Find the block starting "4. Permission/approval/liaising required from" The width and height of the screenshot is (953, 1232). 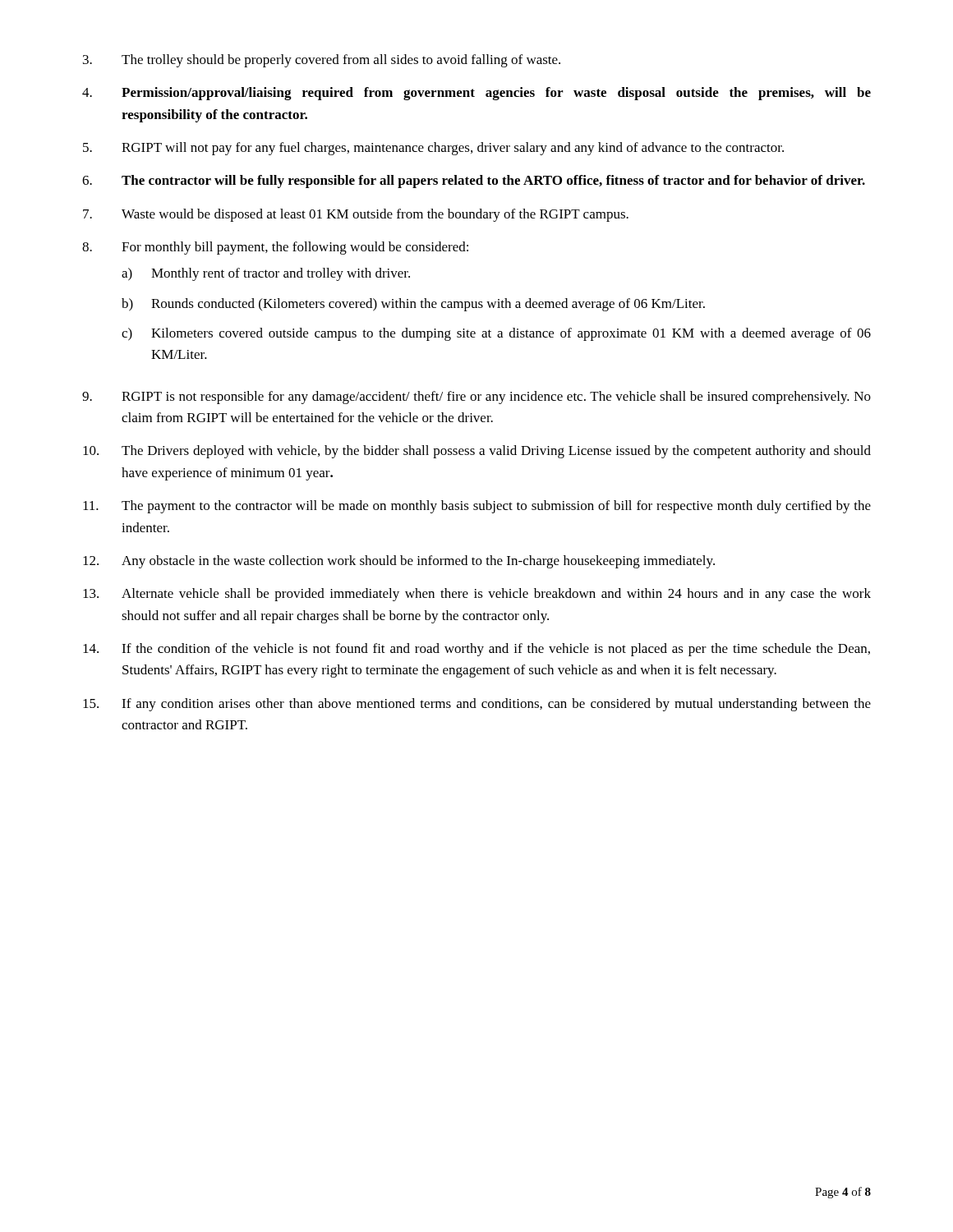point(476,104)
